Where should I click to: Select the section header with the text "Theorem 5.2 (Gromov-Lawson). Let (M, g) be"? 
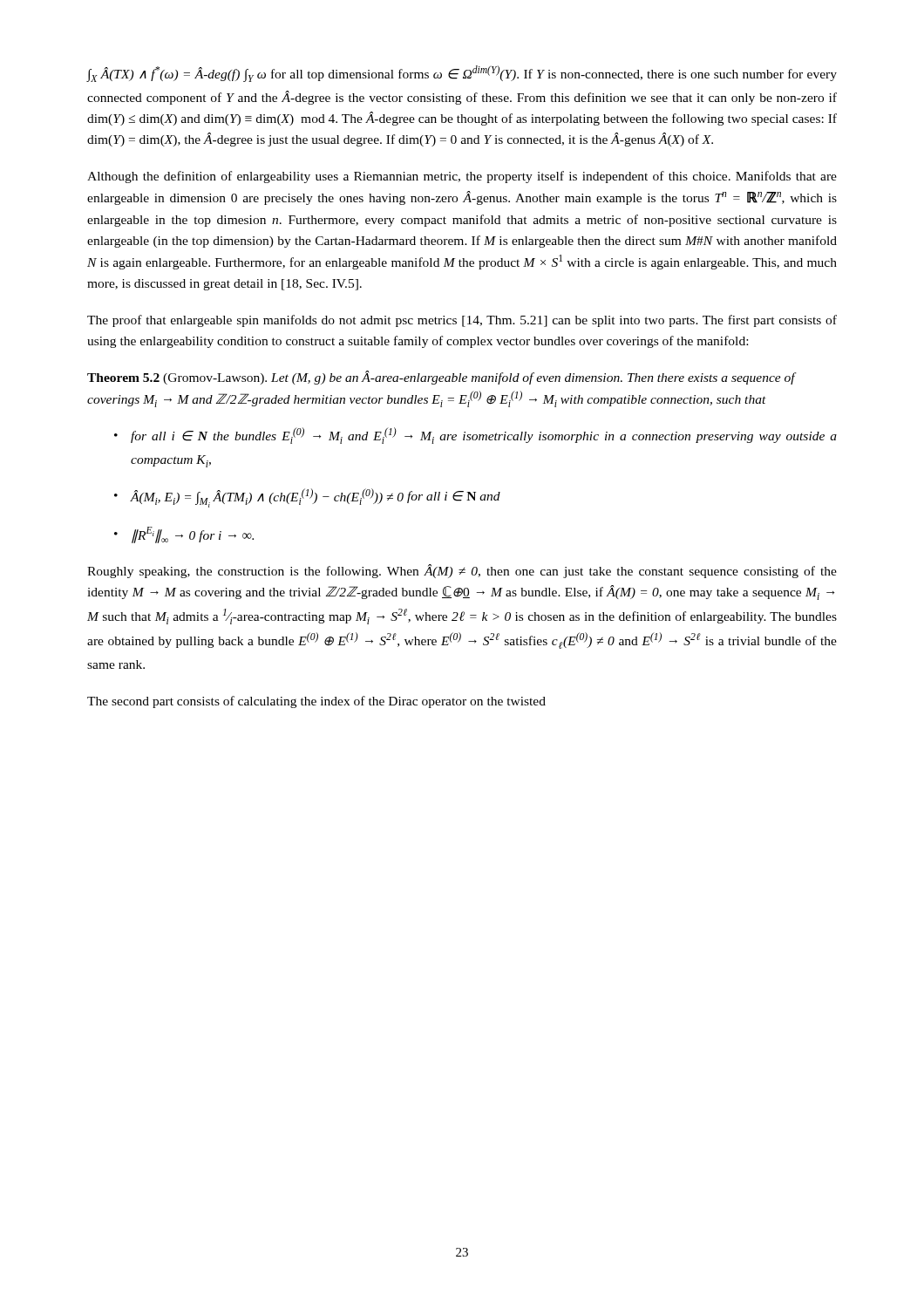coord(462,390)
